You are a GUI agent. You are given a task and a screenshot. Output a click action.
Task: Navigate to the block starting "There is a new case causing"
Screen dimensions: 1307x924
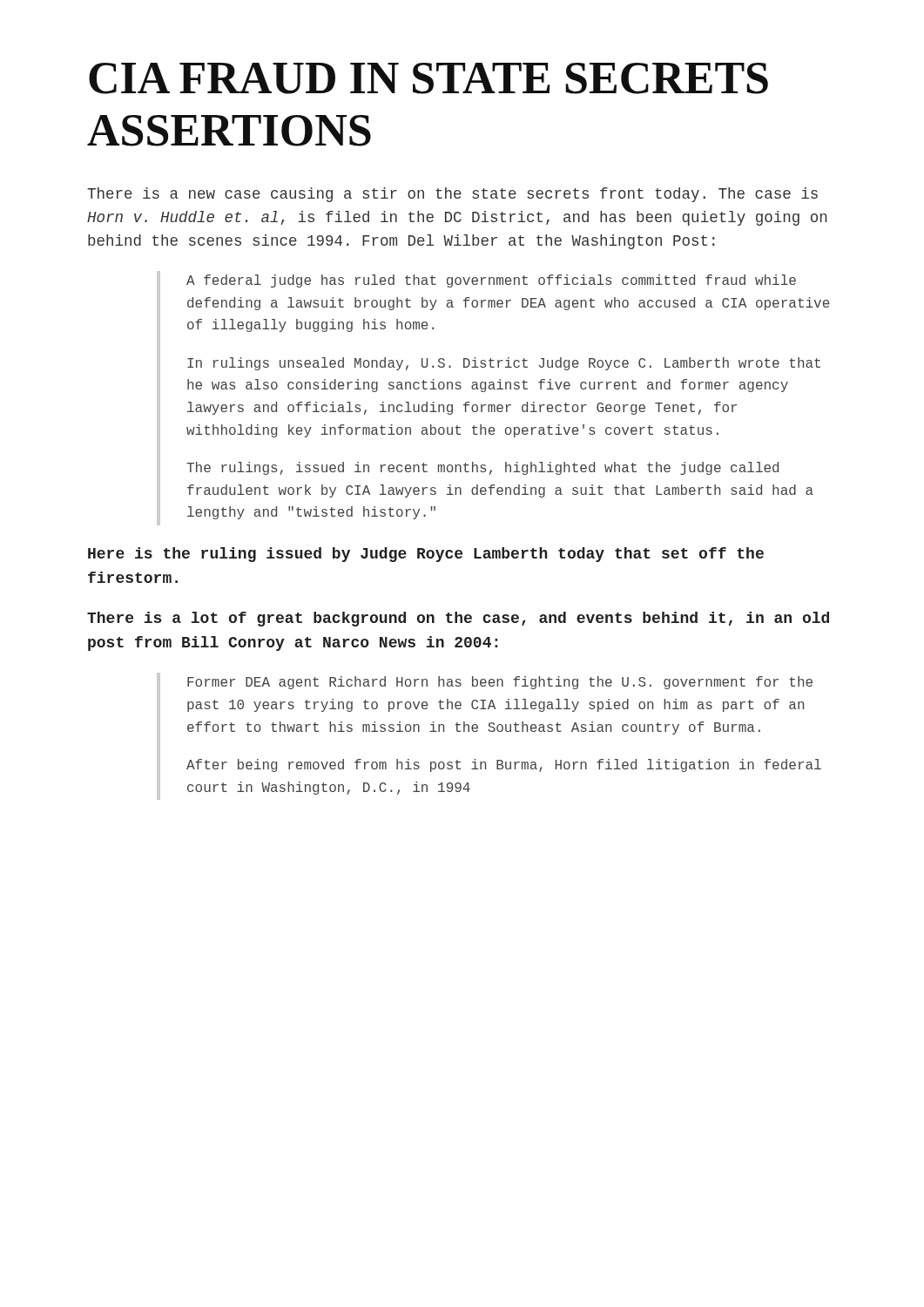(458, 218)
